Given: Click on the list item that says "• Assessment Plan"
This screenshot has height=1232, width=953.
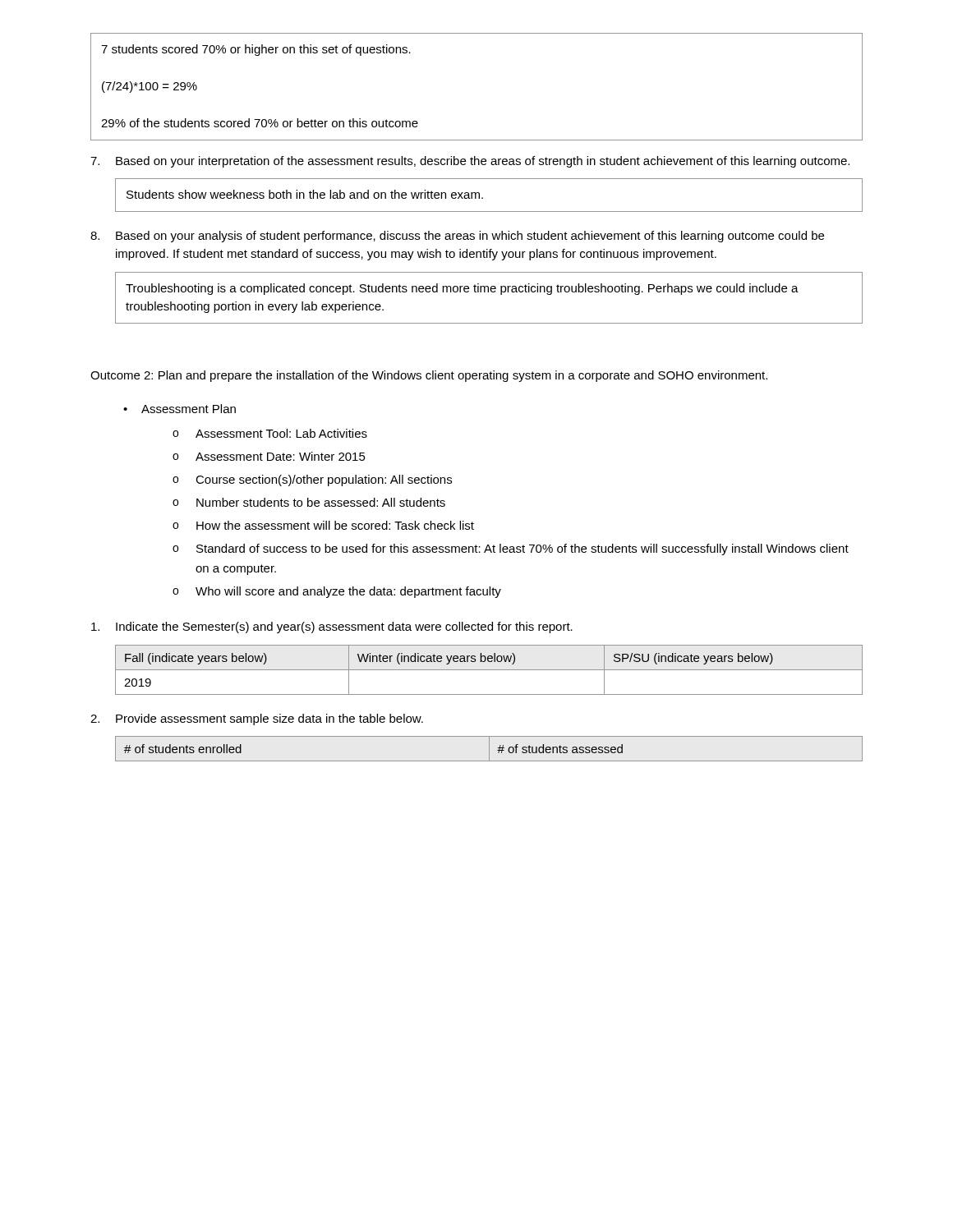Looking at the screenshot, I should [x=180, y=409].
